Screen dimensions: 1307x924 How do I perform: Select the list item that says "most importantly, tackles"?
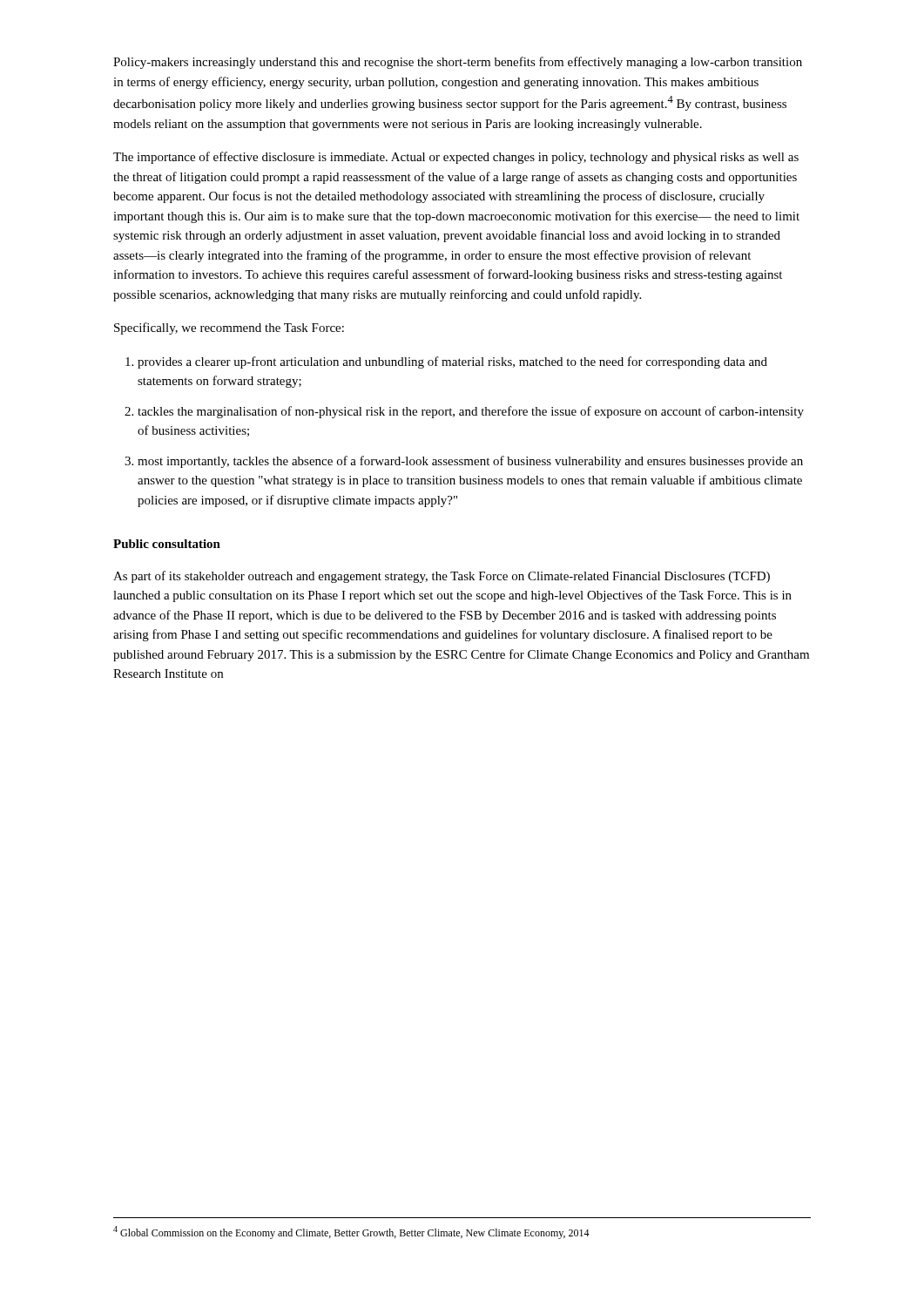point(474,480)
